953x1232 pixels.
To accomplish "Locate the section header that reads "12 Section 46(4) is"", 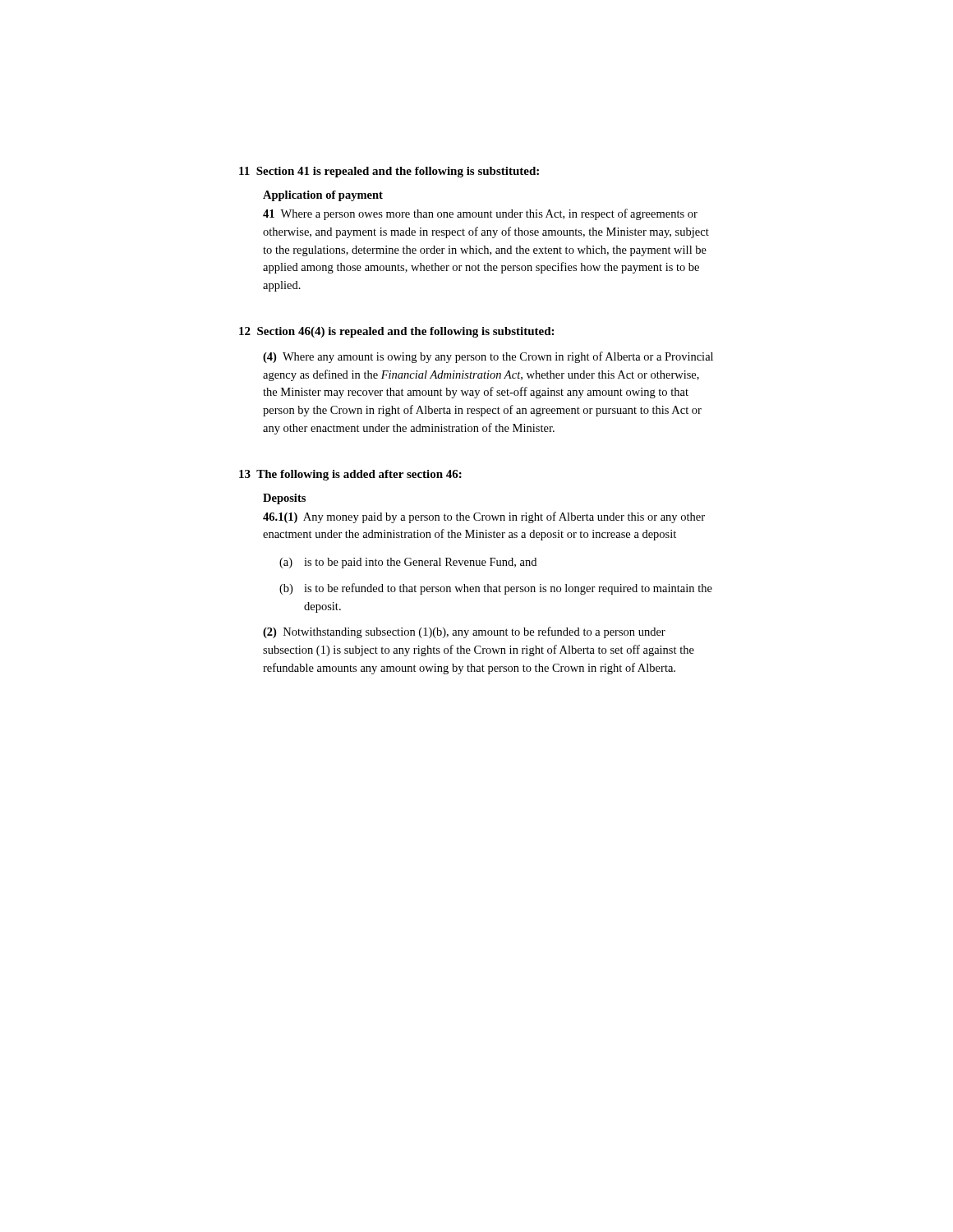I will coord(397,331).
